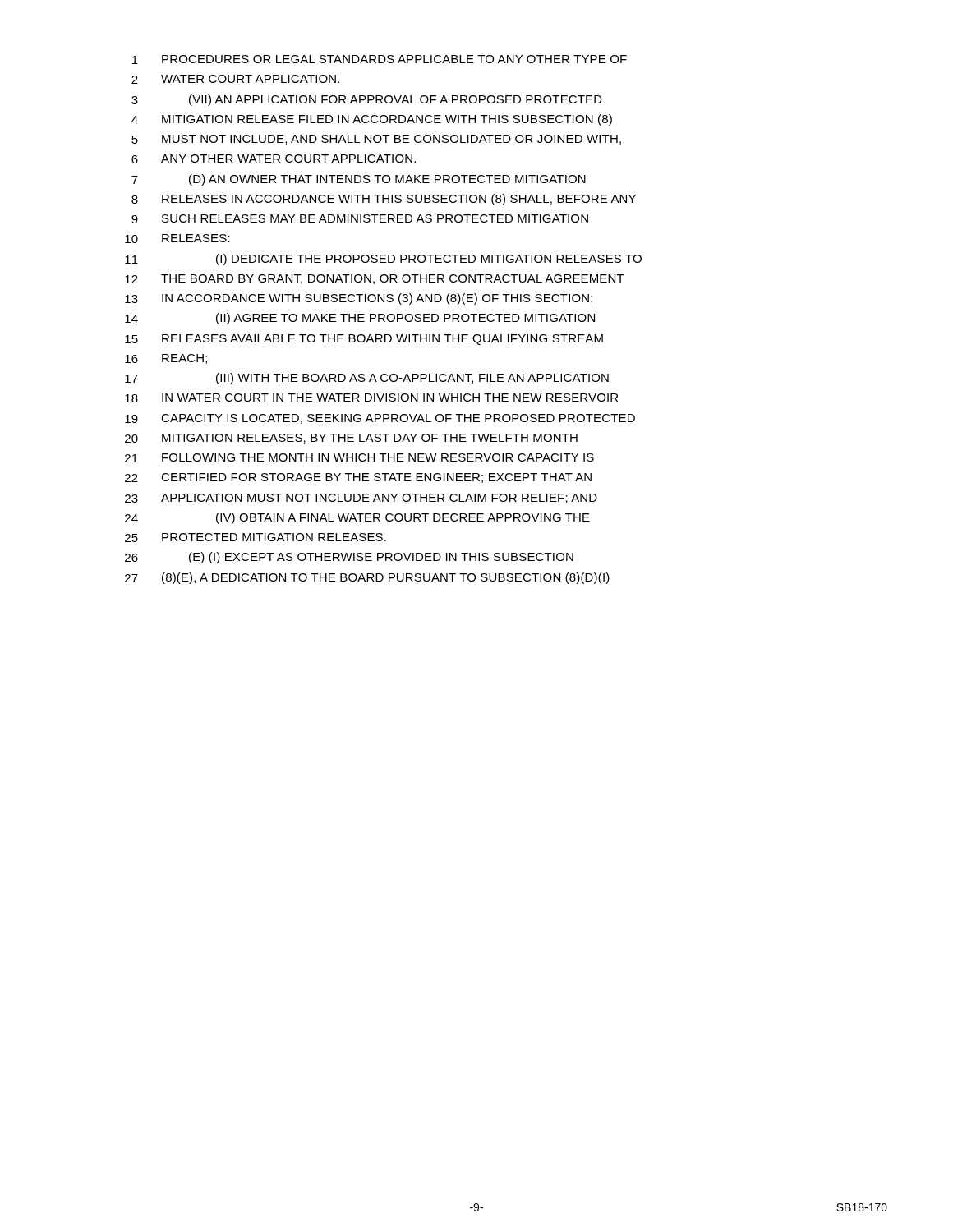This screenshot has height=1232, width=953.
Task: Locate the text "6 ANY OTHER WATER COURT APPLICATION."
Action: [274, 159]
